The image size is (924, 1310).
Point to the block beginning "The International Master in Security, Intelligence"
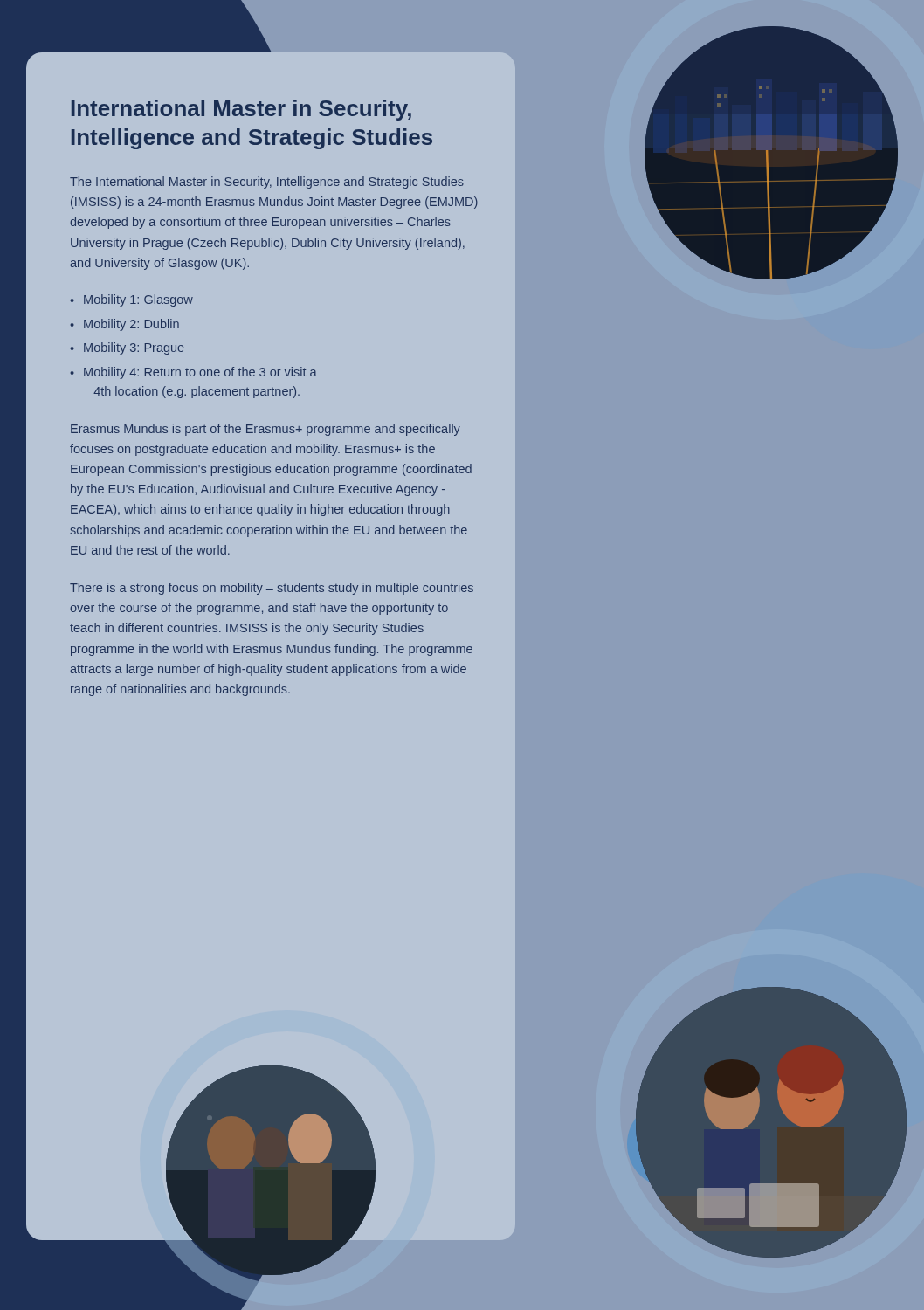pos(274,222)
